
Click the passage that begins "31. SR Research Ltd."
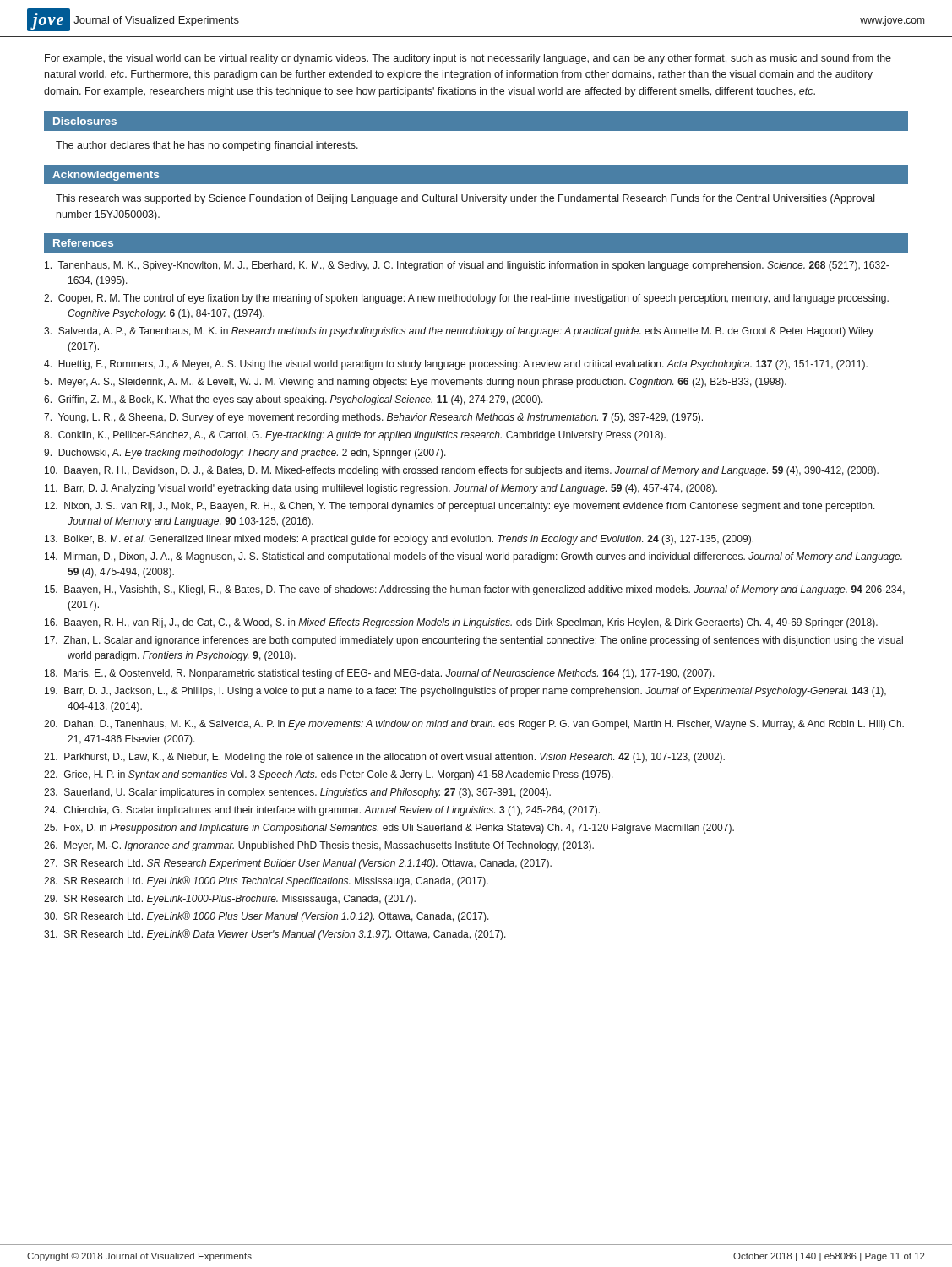[275, 934]
